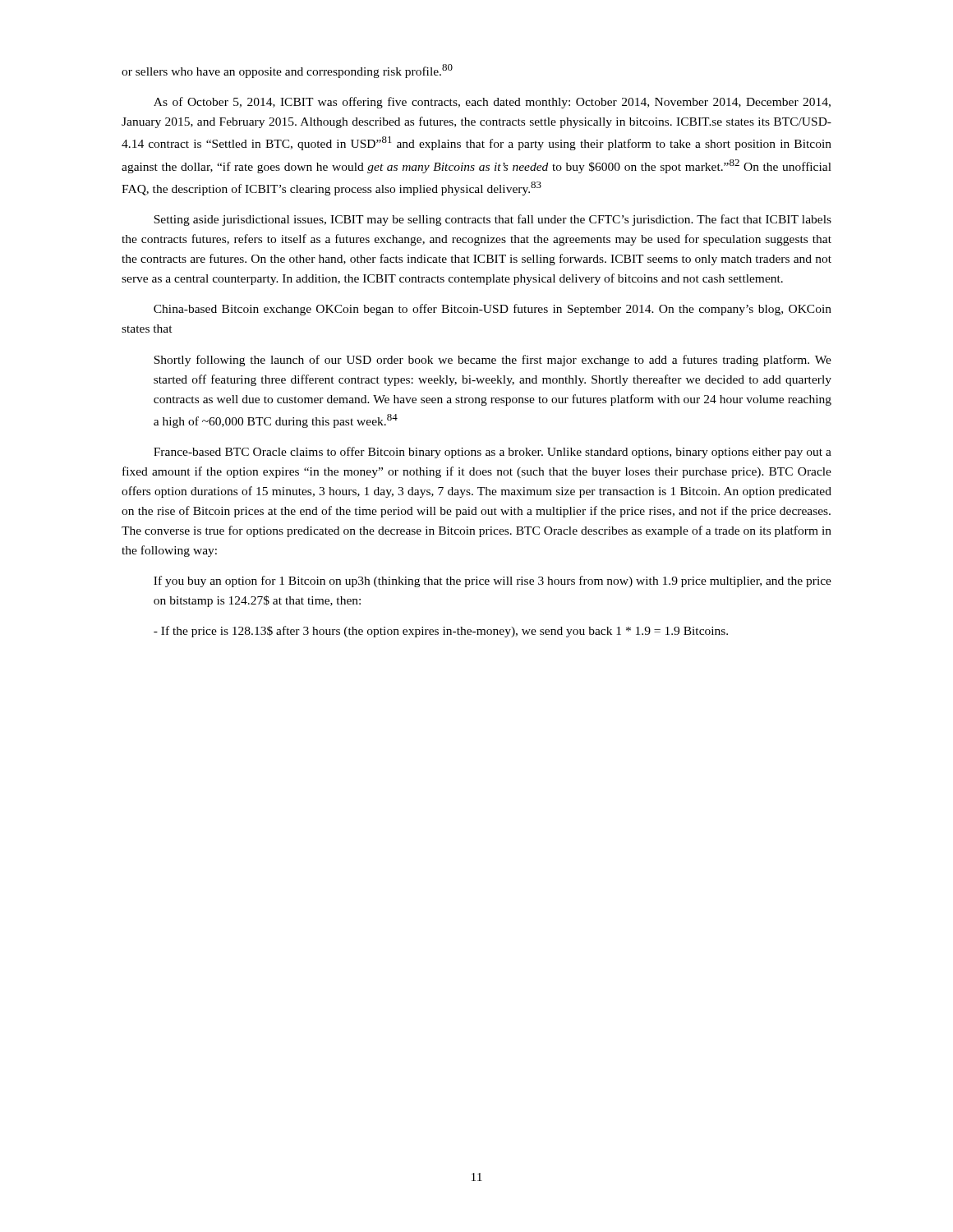This screenshot has width=953, height=1232.
Task: Select the text block with the text "or sellers who have"
Action: [x=287, y=69]
